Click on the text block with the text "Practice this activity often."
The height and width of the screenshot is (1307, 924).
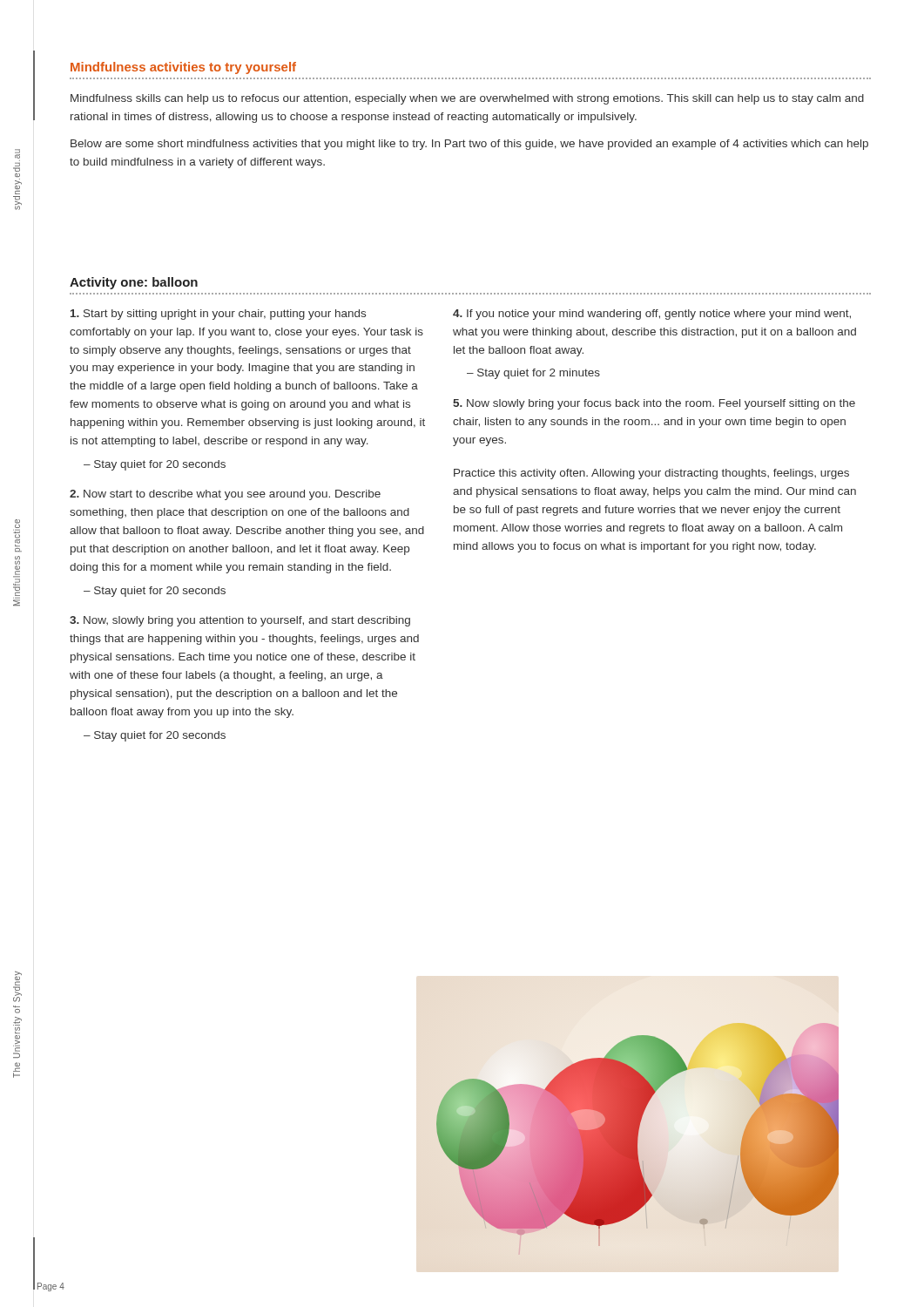655,510
